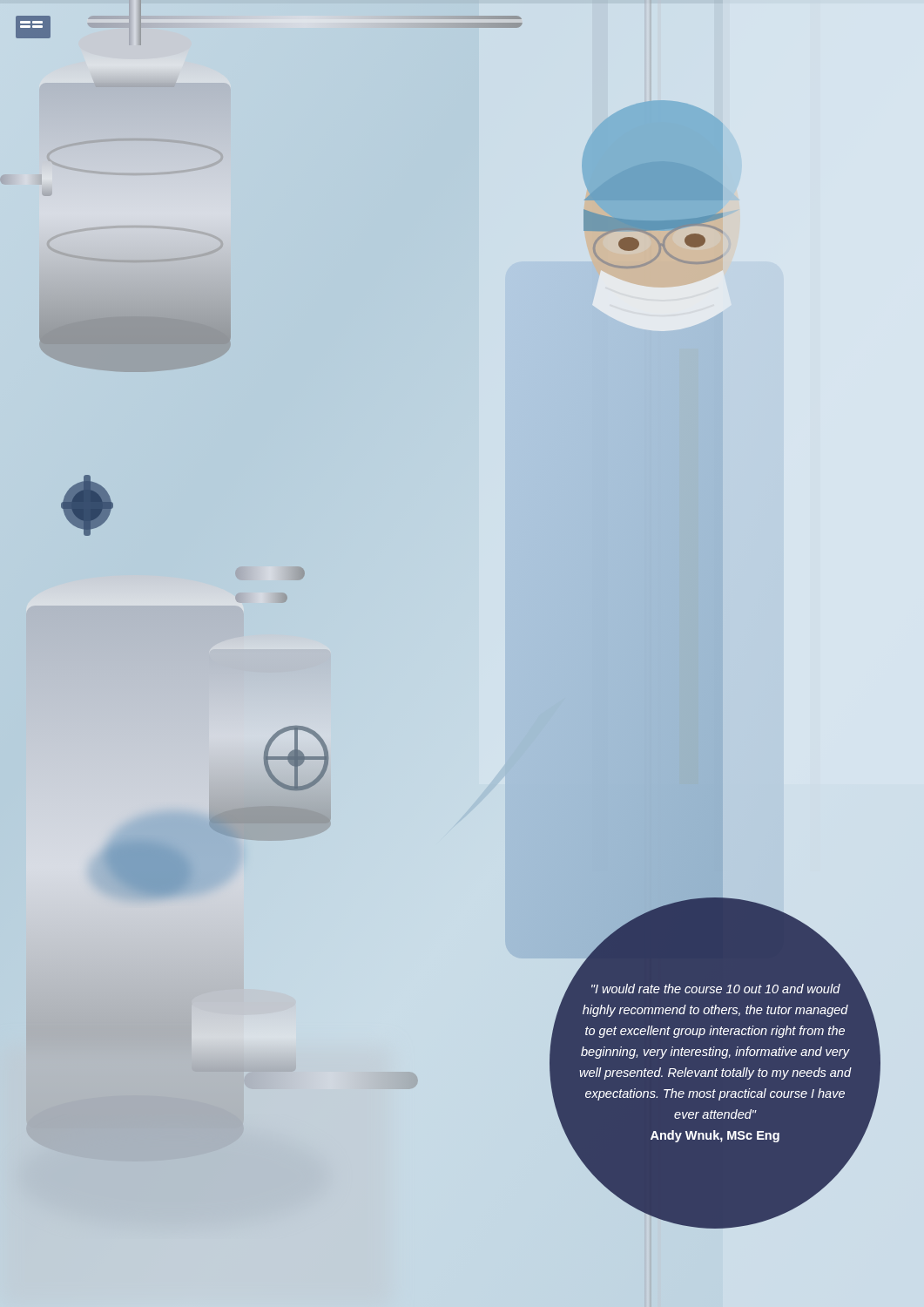Find the photo
The height and width of the screenshot is (1307, 924).
462,654
